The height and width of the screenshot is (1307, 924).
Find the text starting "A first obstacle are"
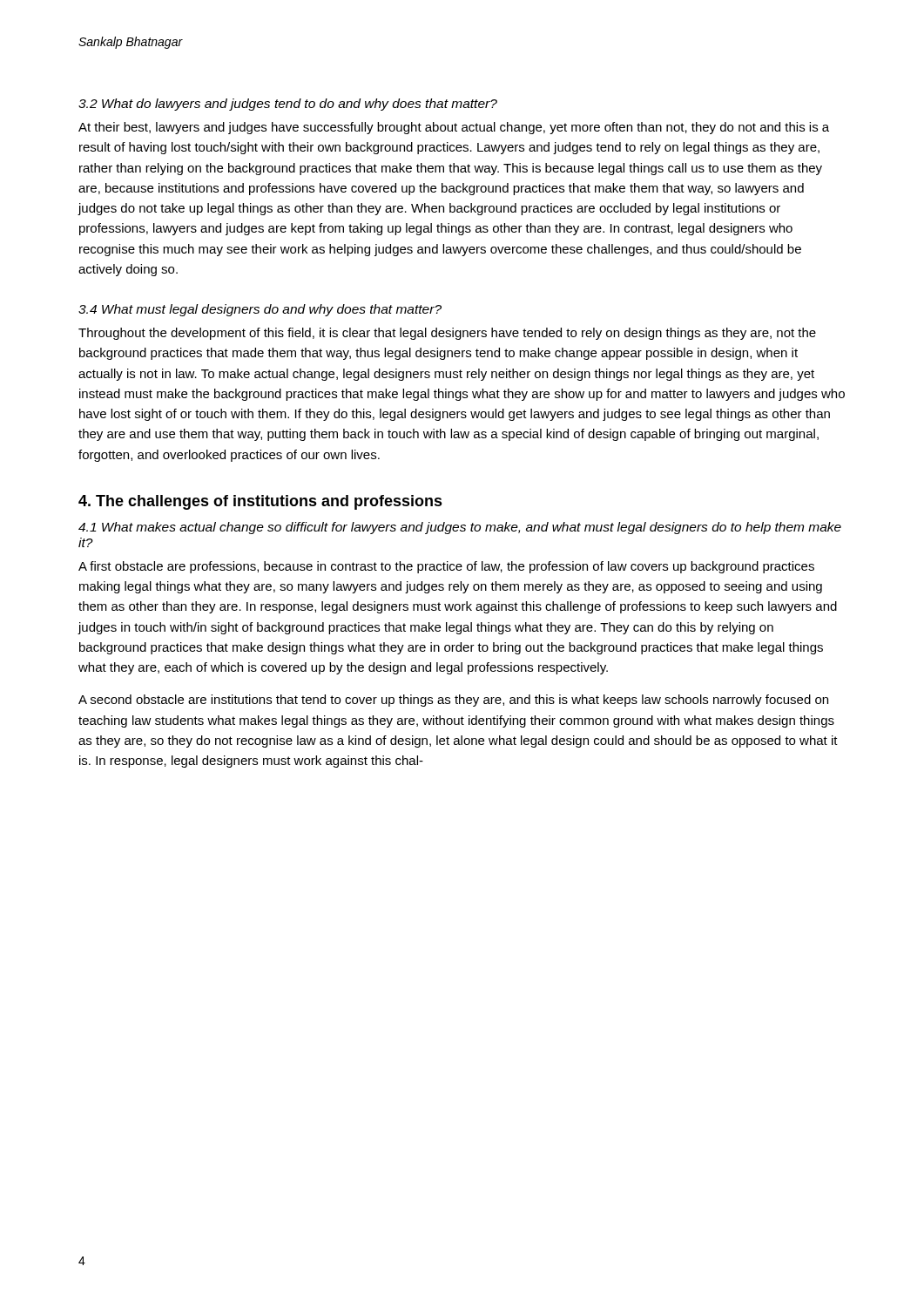pyautogui.click(x=462, y=617)
